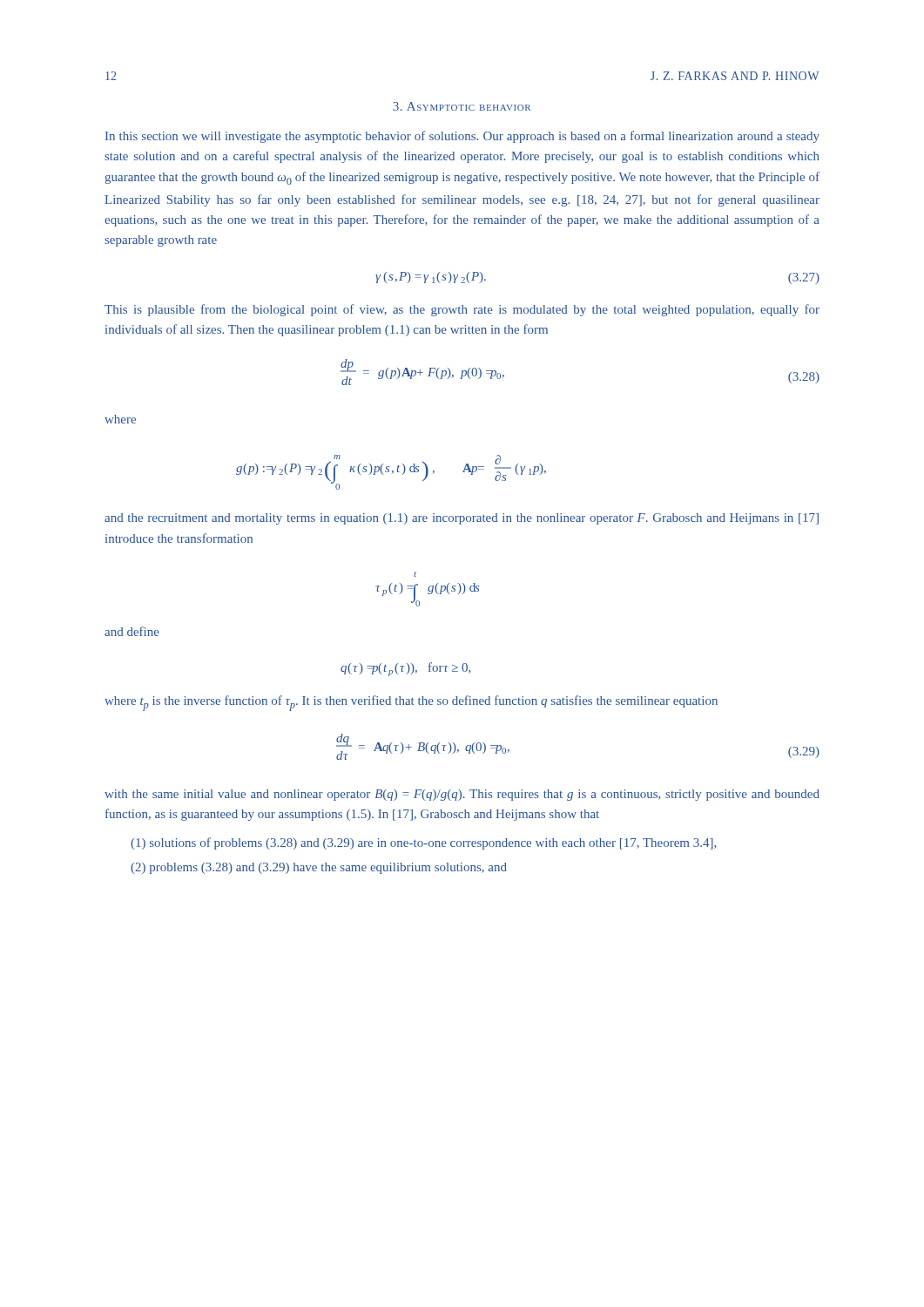Viewport: 924px width, 1307px height.
Task: Find the formula on this page that starts "τ p ( t )"
Action: pos(462,585)
